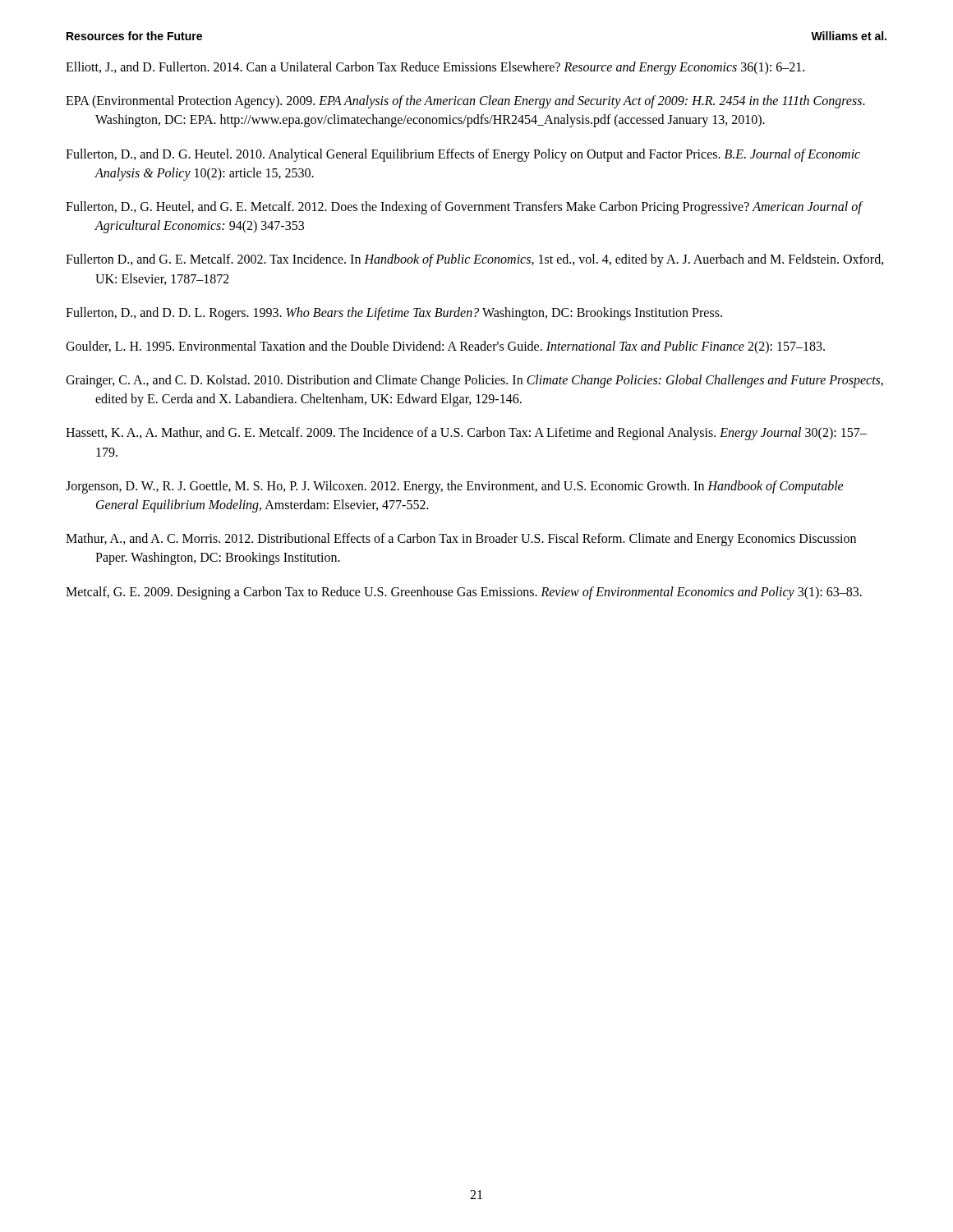Locate the list item that says "Grainger, C. A., and"

coord(476,389)
